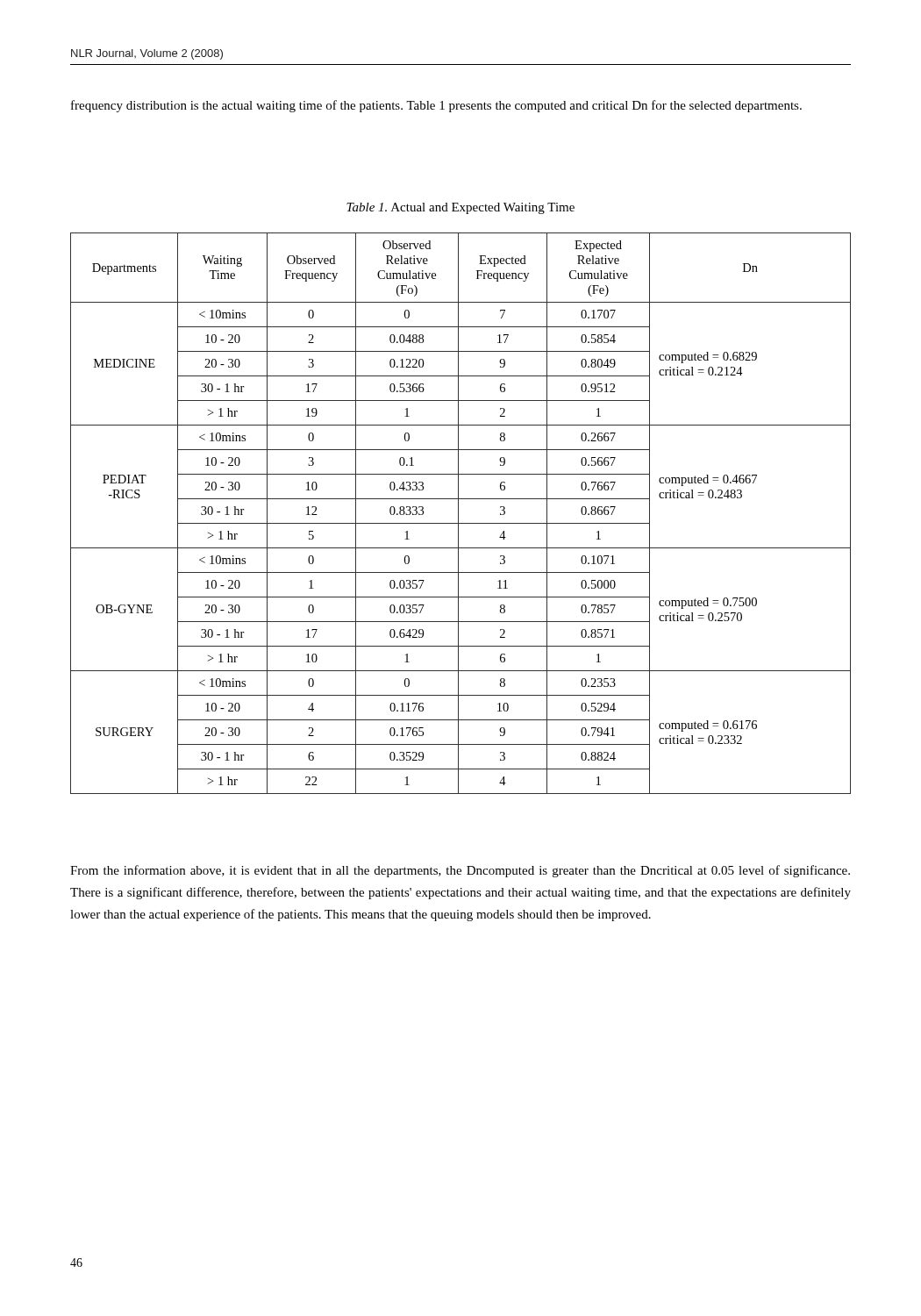Find a table
Screen dimensions: 1316x921
point(460,513)
